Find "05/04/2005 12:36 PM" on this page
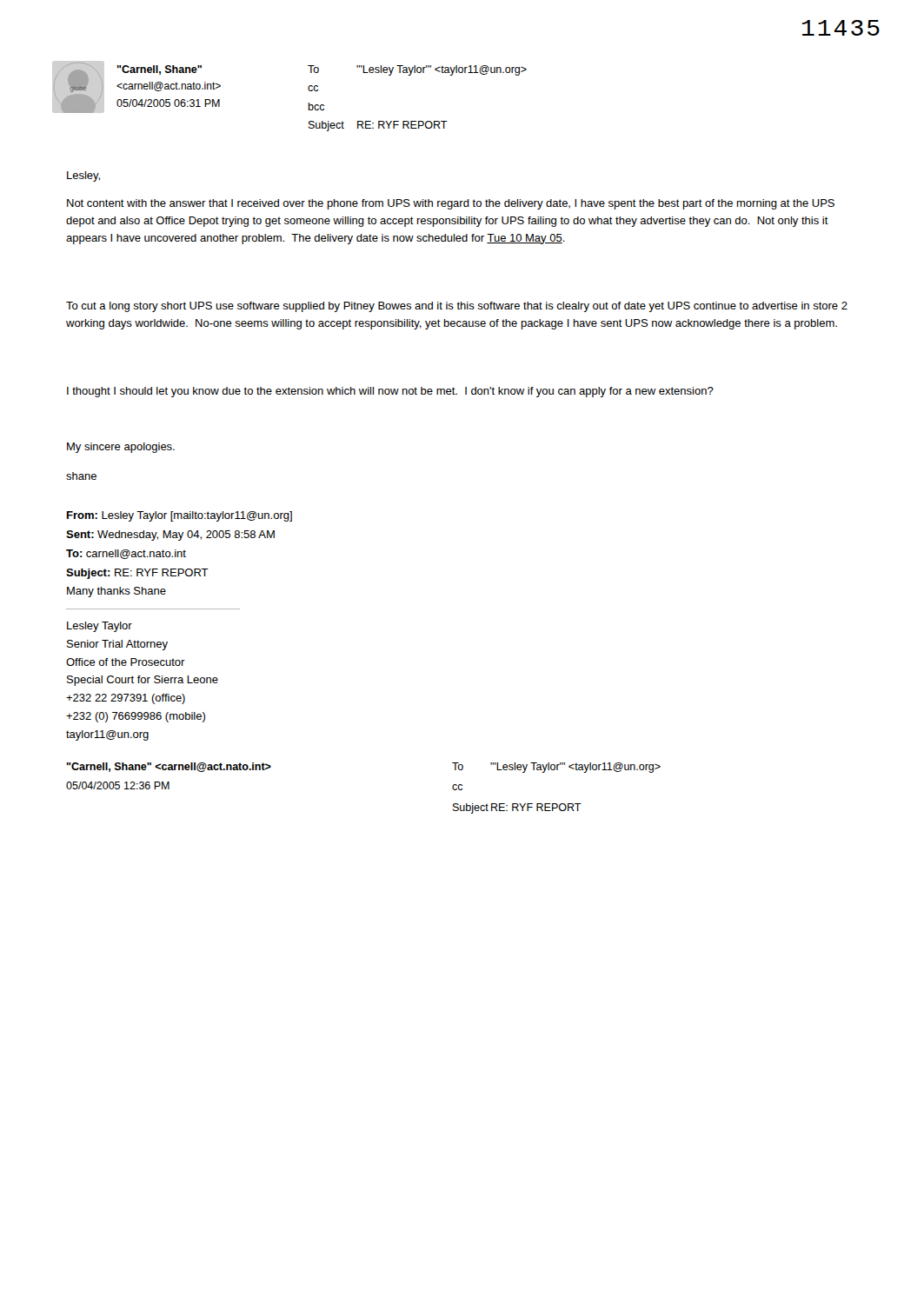Image resolution: width=924 pixels, height=1304 pixels. tap(118, 786)
